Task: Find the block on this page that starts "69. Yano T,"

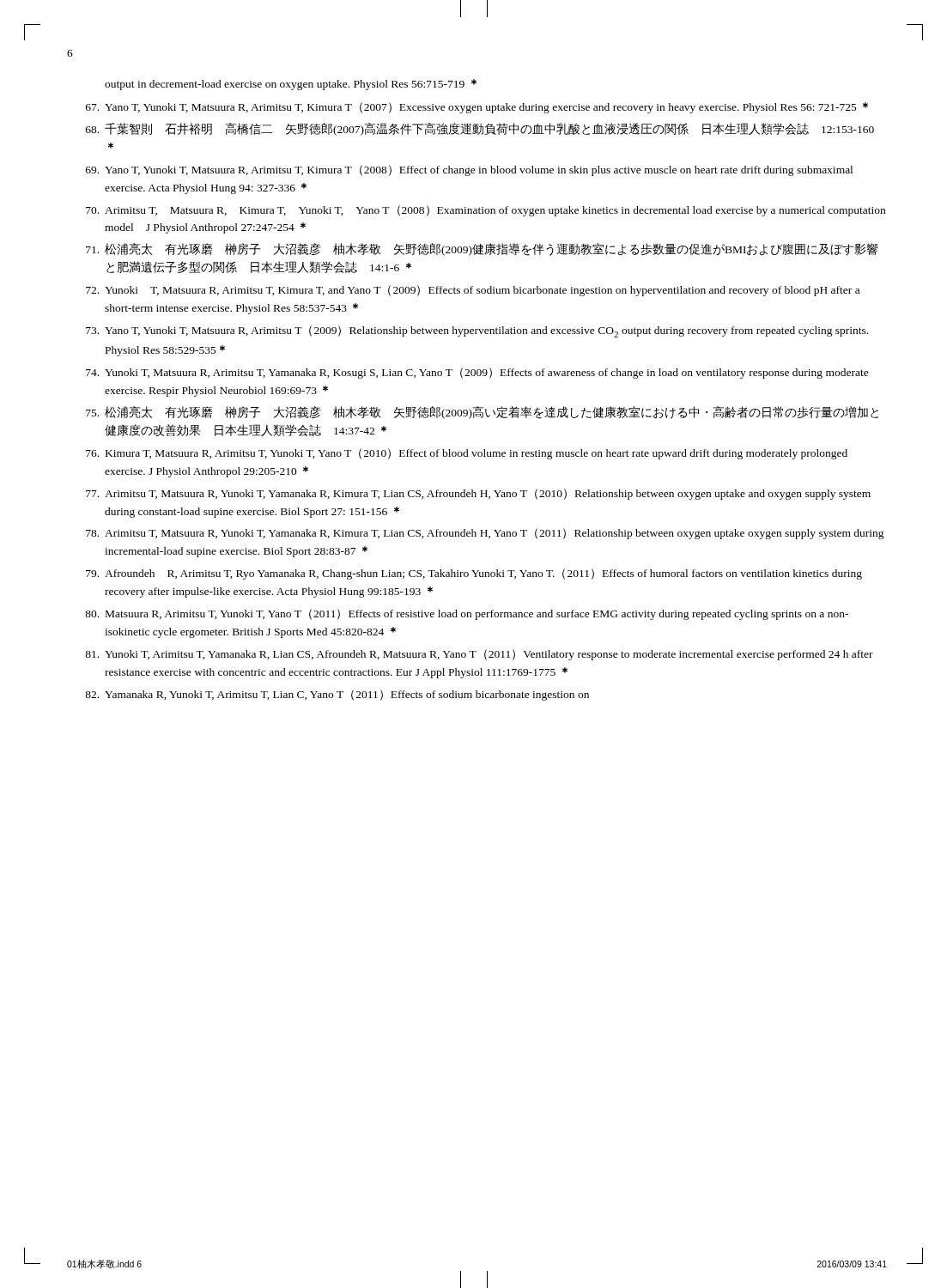Action: coord(477,179)
